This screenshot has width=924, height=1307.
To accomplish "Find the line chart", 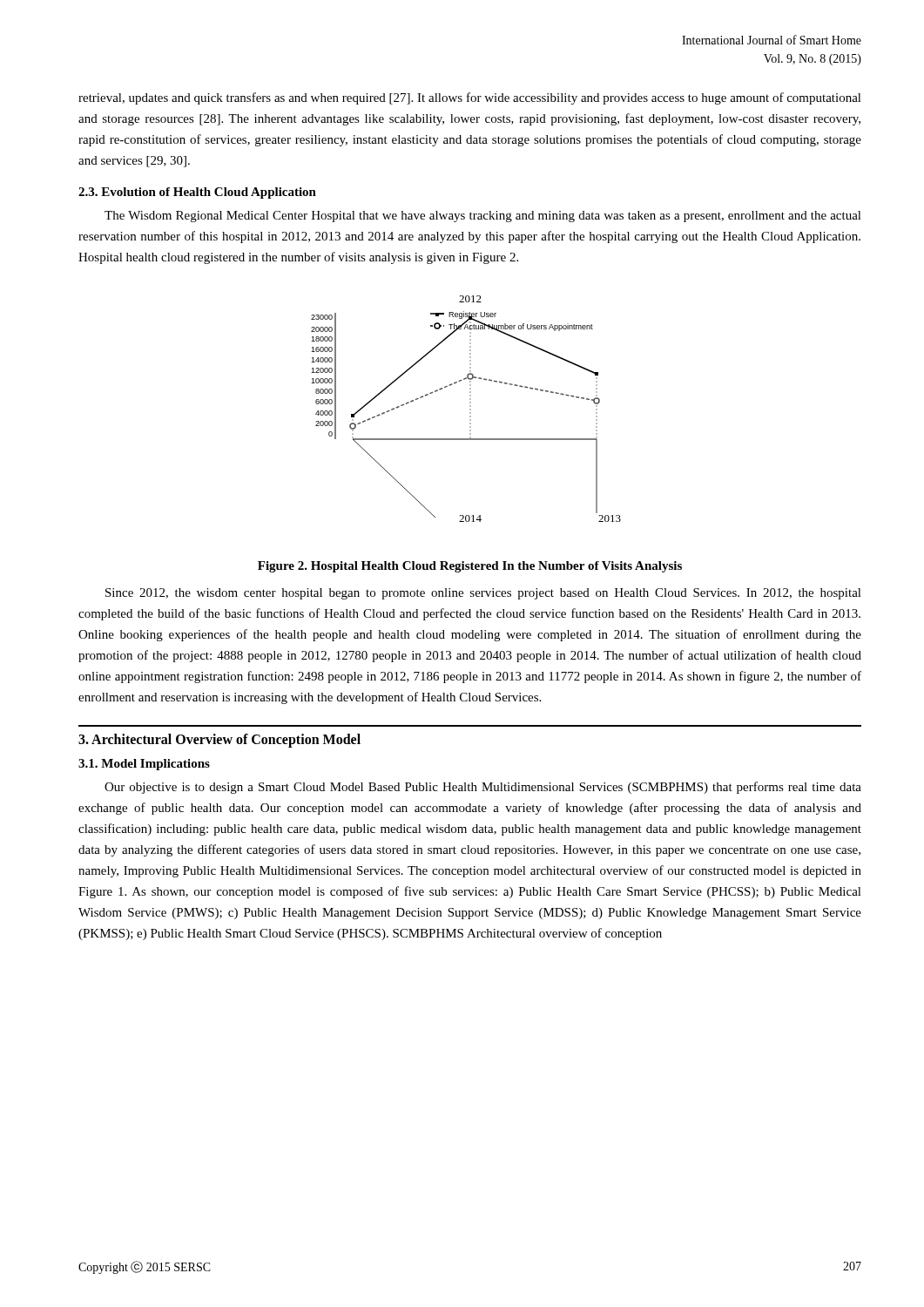I will point(470,419).
